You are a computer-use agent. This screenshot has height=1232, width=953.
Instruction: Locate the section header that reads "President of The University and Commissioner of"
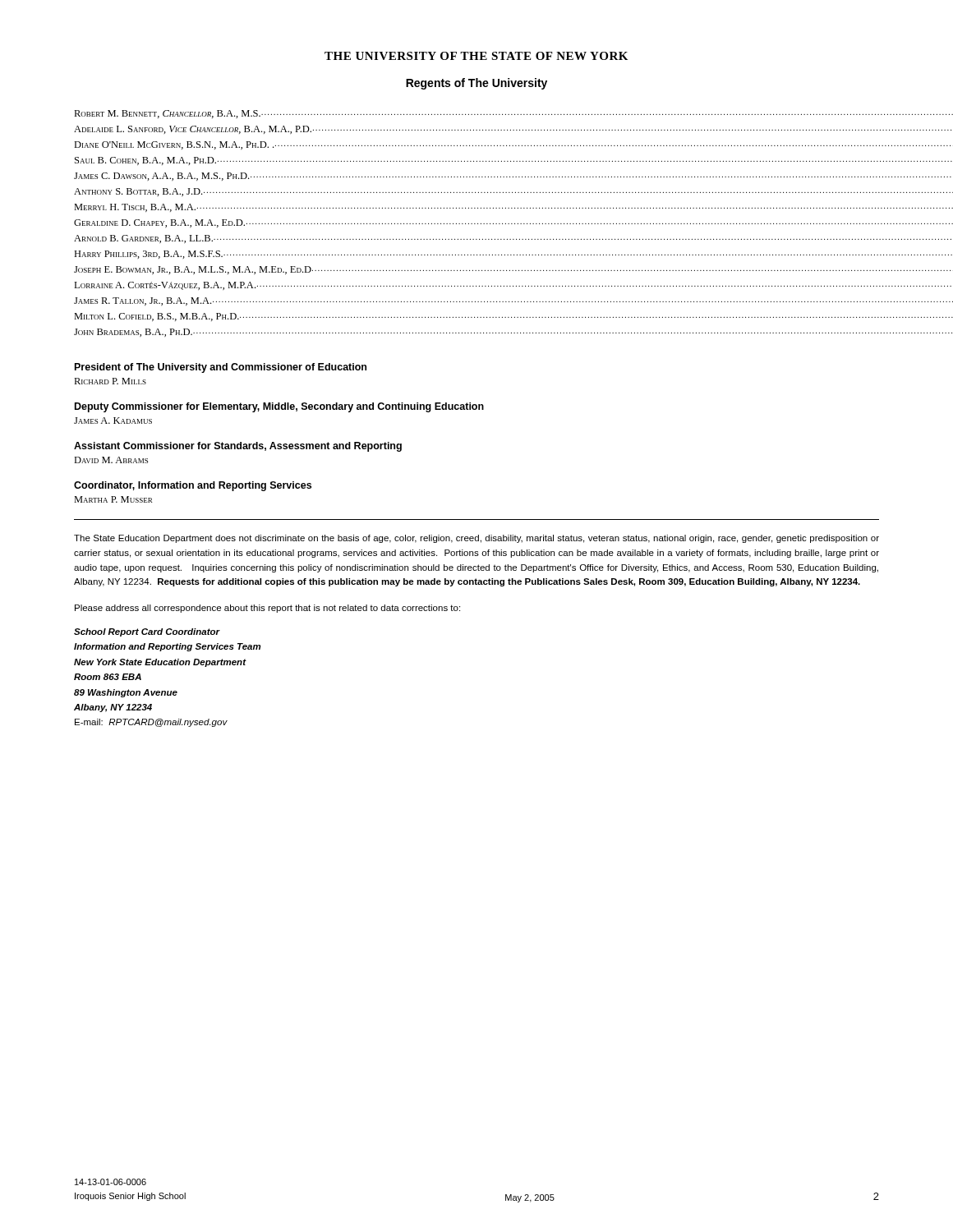221,367
